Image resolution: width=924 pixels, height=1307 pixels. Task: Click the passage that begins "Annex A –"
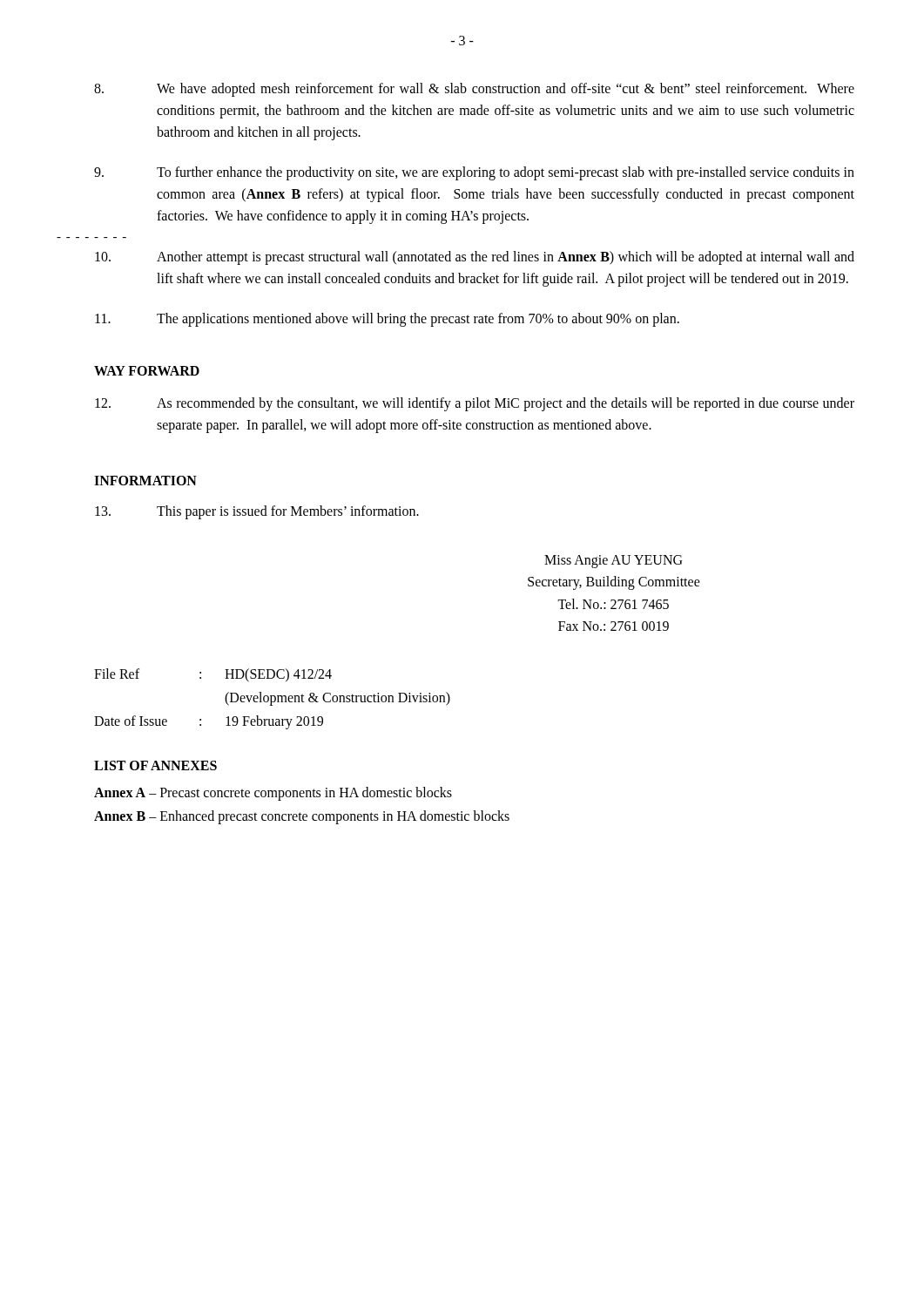pos(273,792)
